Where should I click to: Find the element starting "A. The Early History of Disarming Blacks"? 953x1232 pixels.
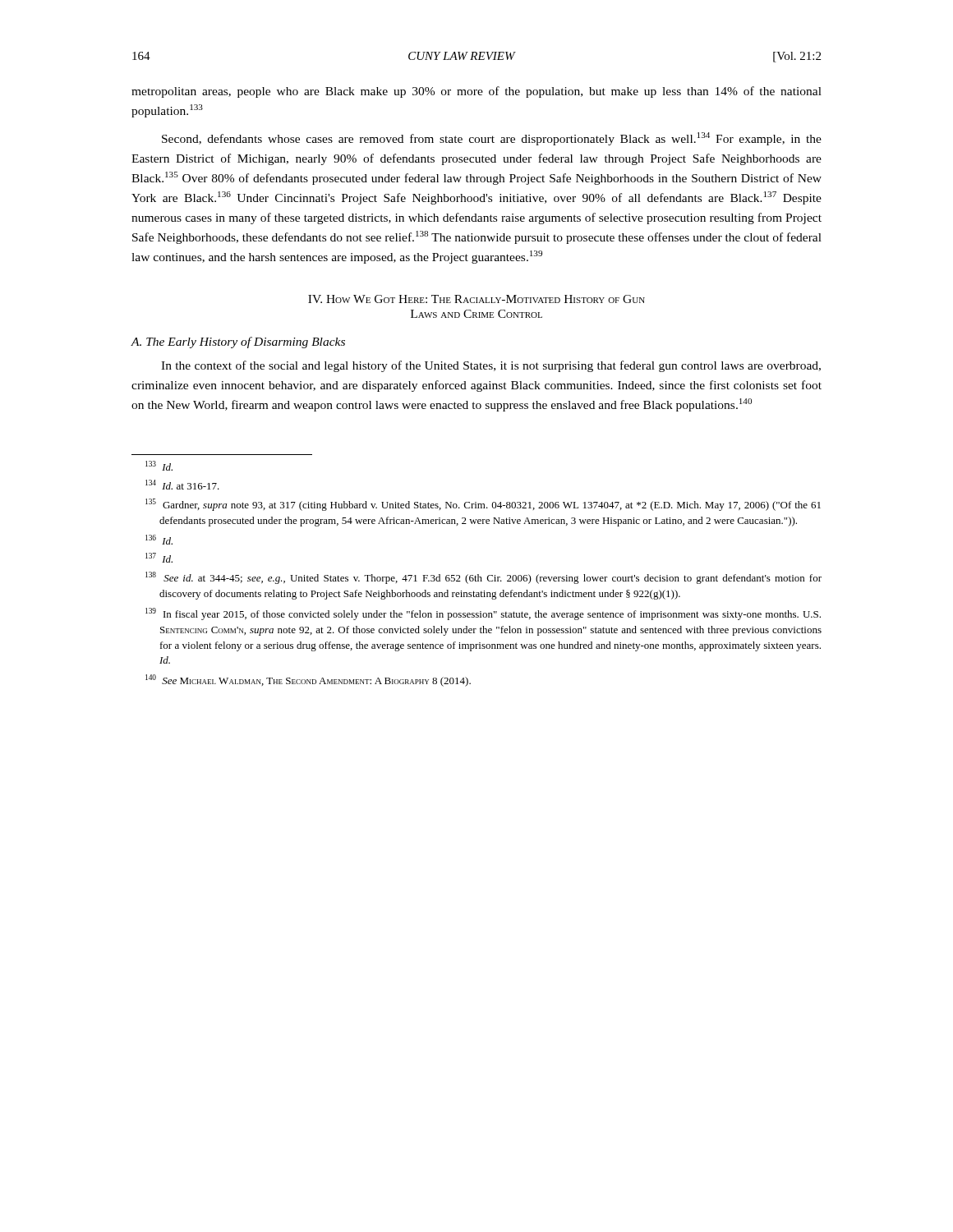pos(238,341)
